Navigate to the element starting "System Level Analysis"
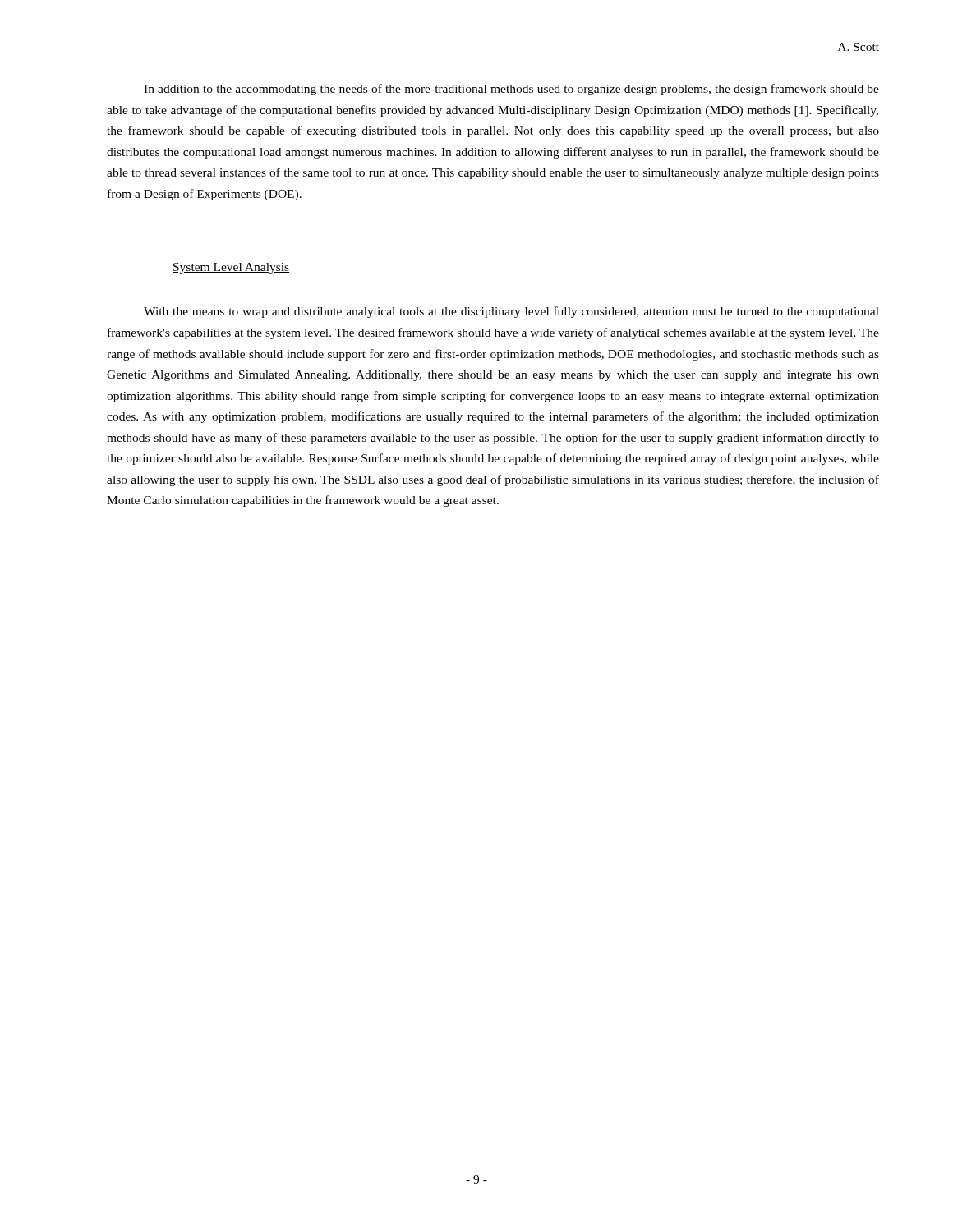 (231, 267)
